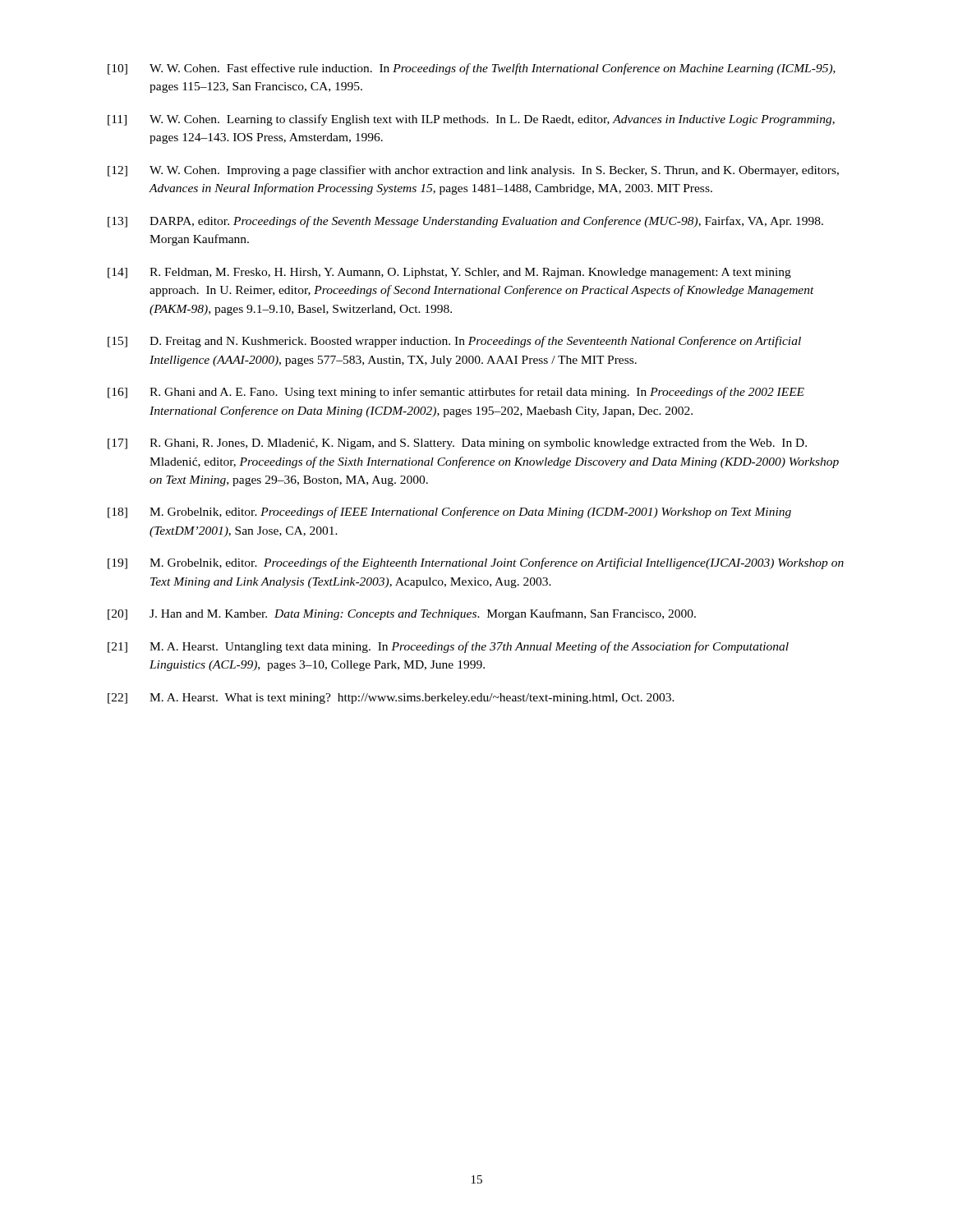Navigate to the text block starting "[15] D. Freitag"
This screenshot has width=953, height=1232.
[x=476, y=350]
